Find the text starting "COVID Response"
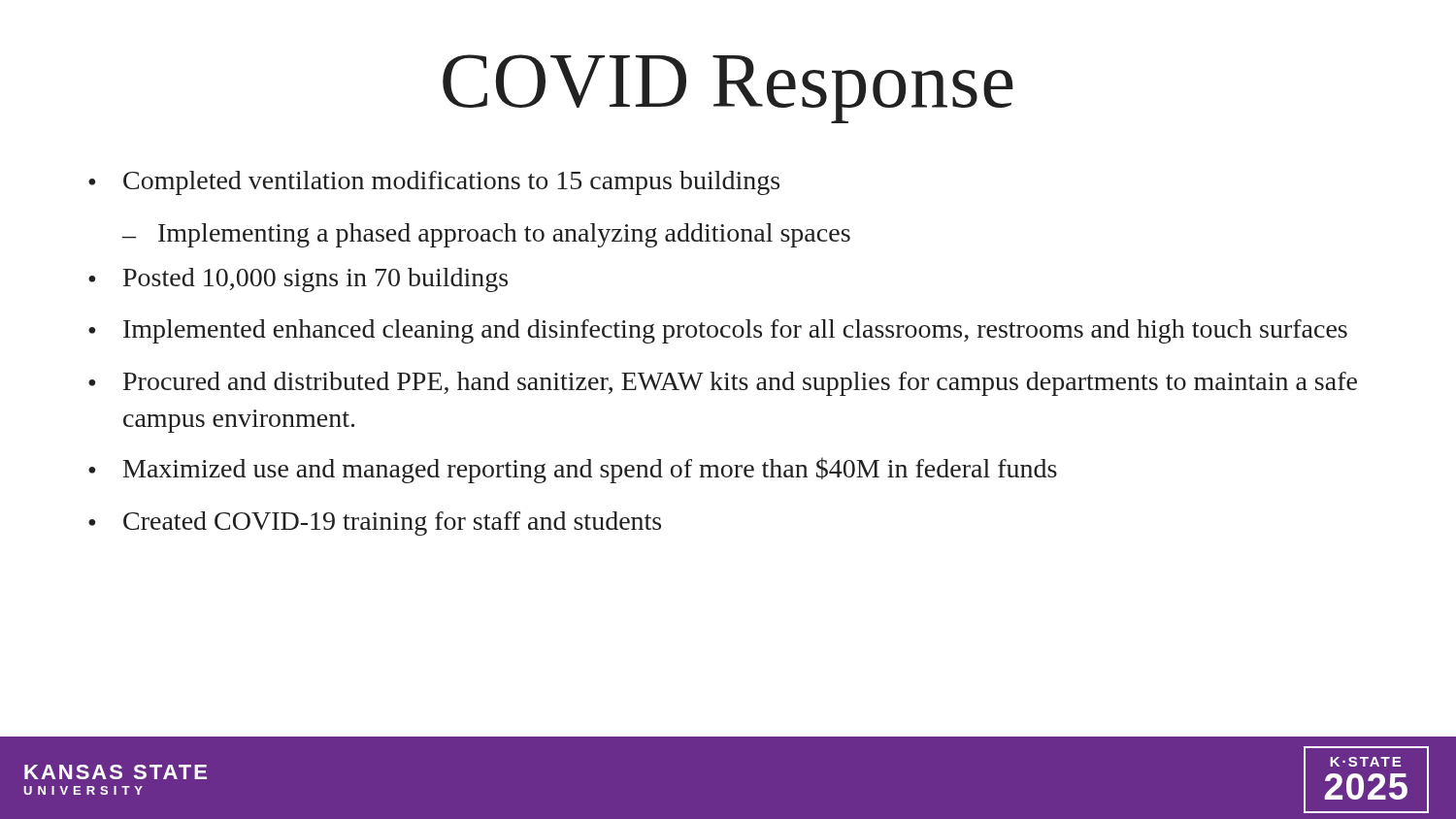 [728, 81]
